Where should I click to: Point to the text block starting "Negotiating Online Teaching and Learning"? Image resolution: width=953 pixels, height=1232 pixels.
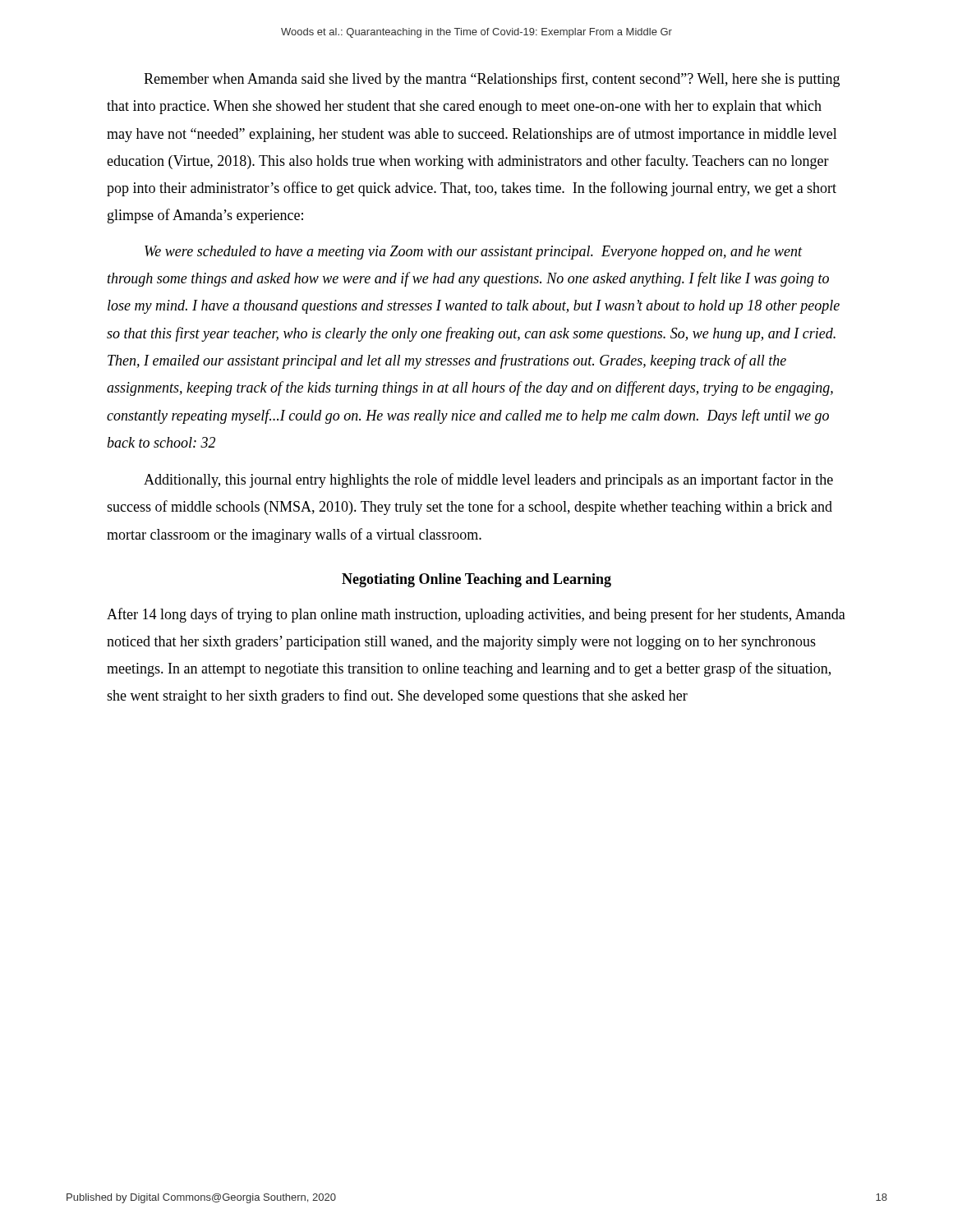click(x=476, y=579)
